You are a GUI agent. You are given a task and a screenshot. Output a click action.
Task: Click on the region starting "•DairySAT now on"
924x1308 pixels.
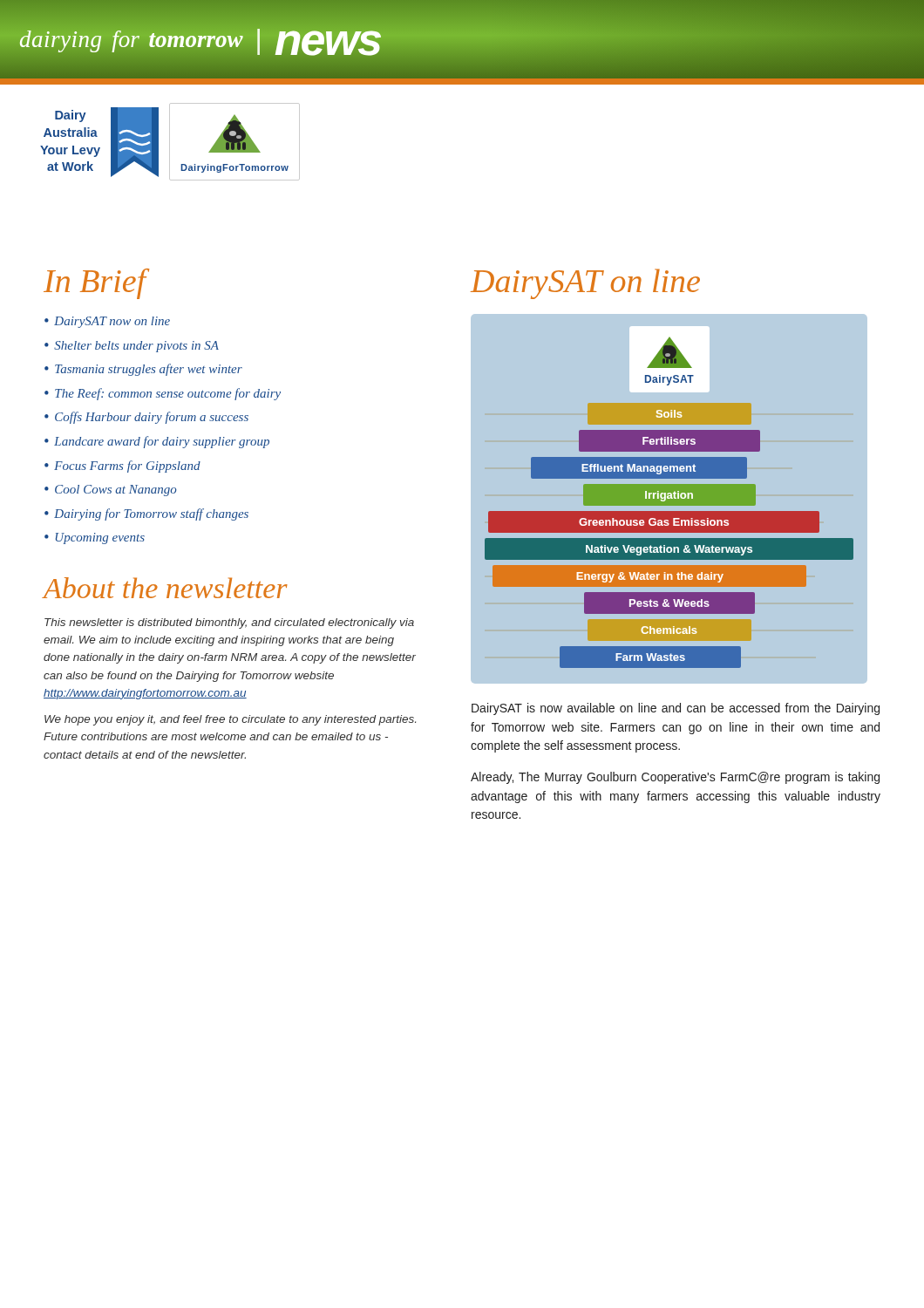click(107, 322)
